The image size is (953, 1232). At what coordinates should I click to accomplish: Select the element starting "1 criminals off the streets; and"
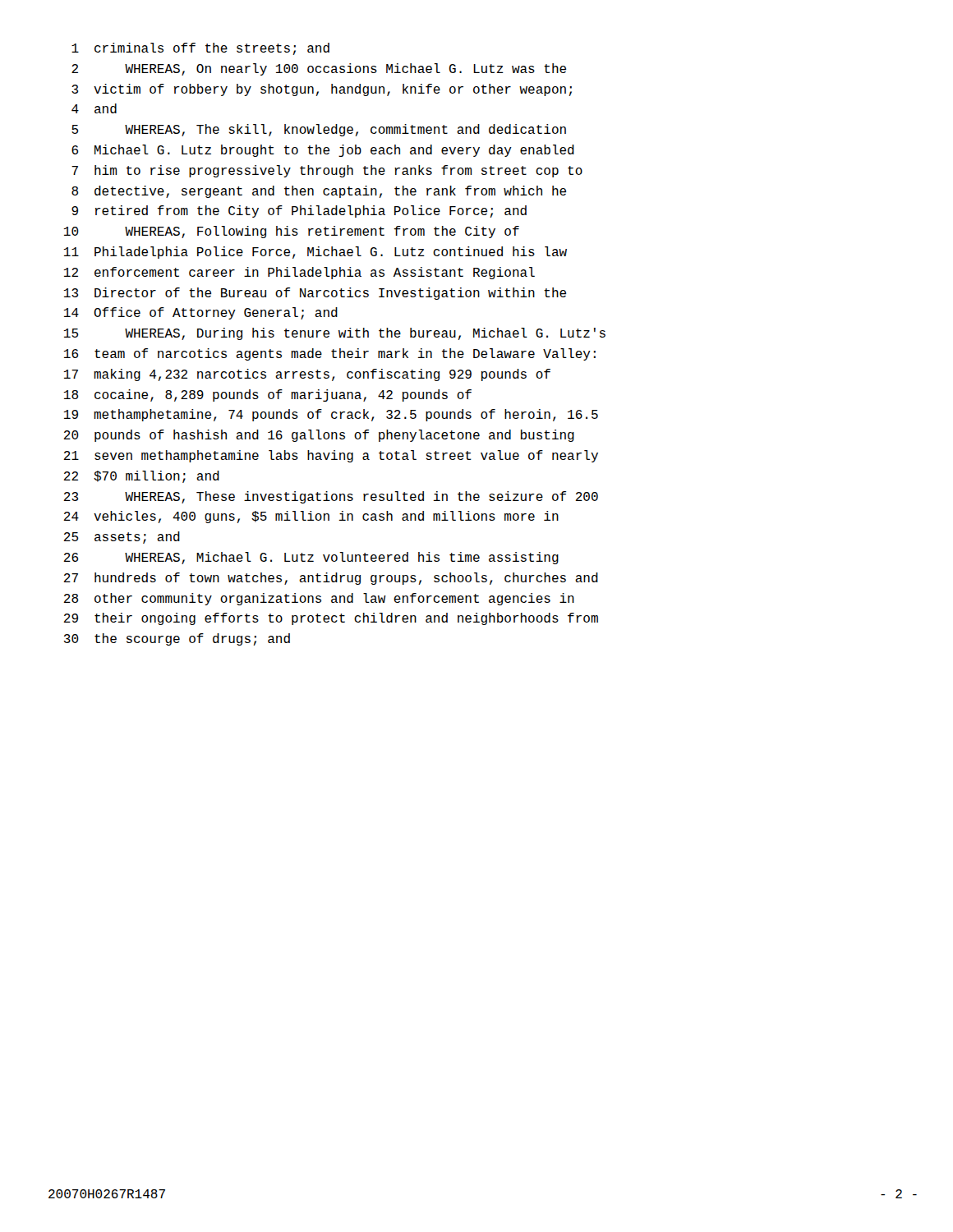(189, 50)
